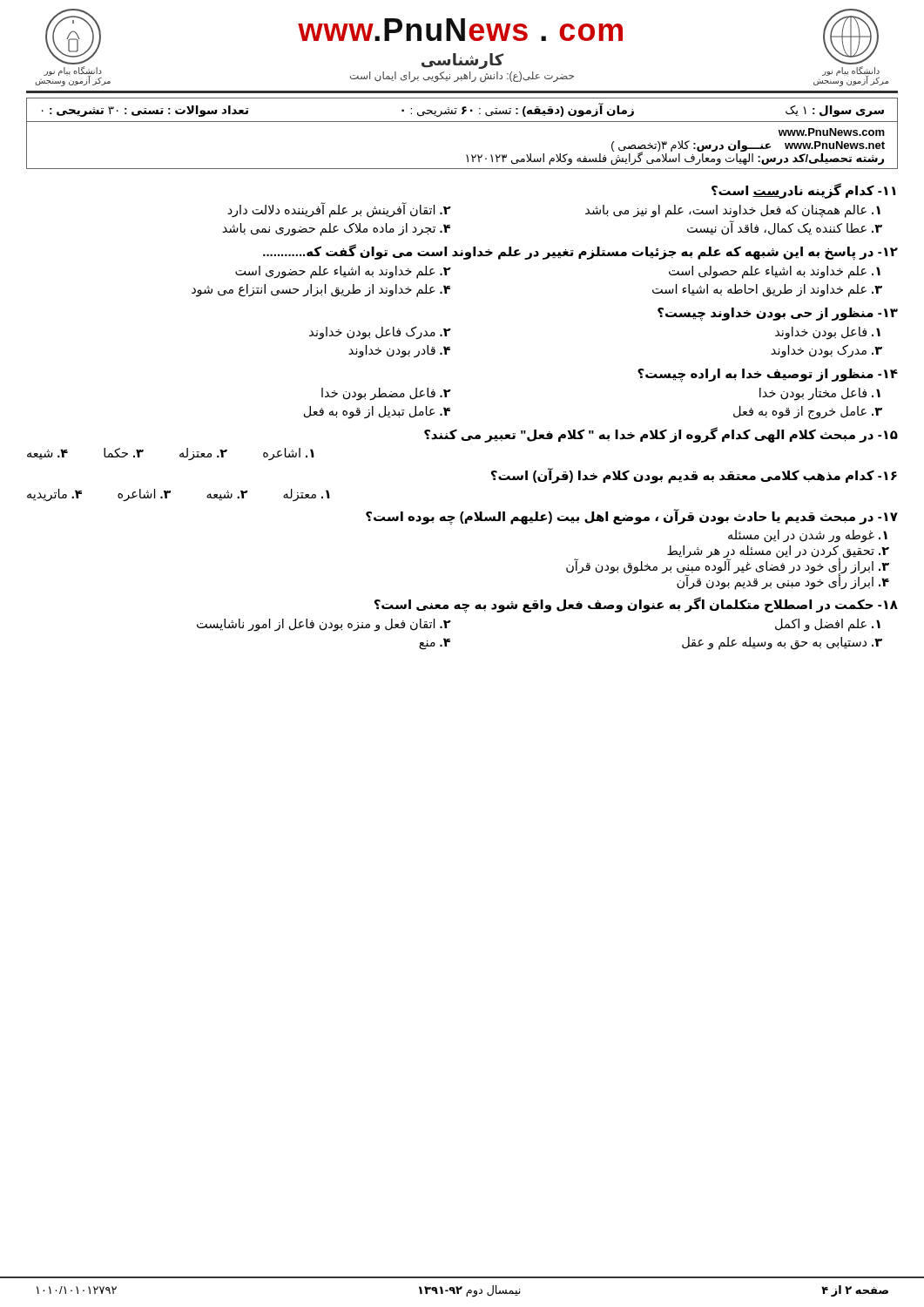924x1307 pixels.
Task: Find the list item that reads "۱۳- منظور از"
Action: point(778,315)
